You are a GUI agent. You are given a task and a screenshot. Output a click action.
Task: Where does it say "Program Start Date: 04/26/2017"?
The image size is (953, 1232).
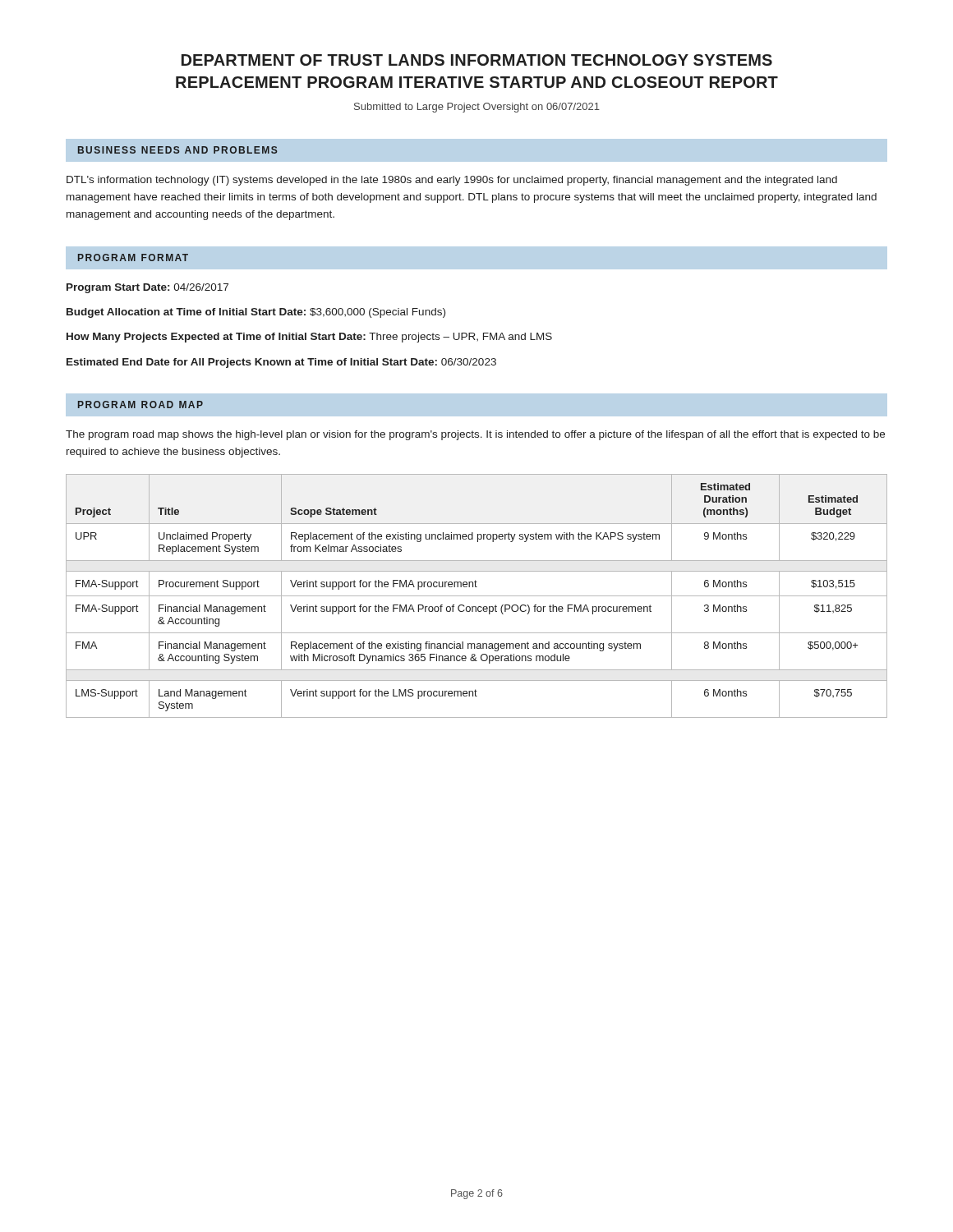click(x=147, y=287)
